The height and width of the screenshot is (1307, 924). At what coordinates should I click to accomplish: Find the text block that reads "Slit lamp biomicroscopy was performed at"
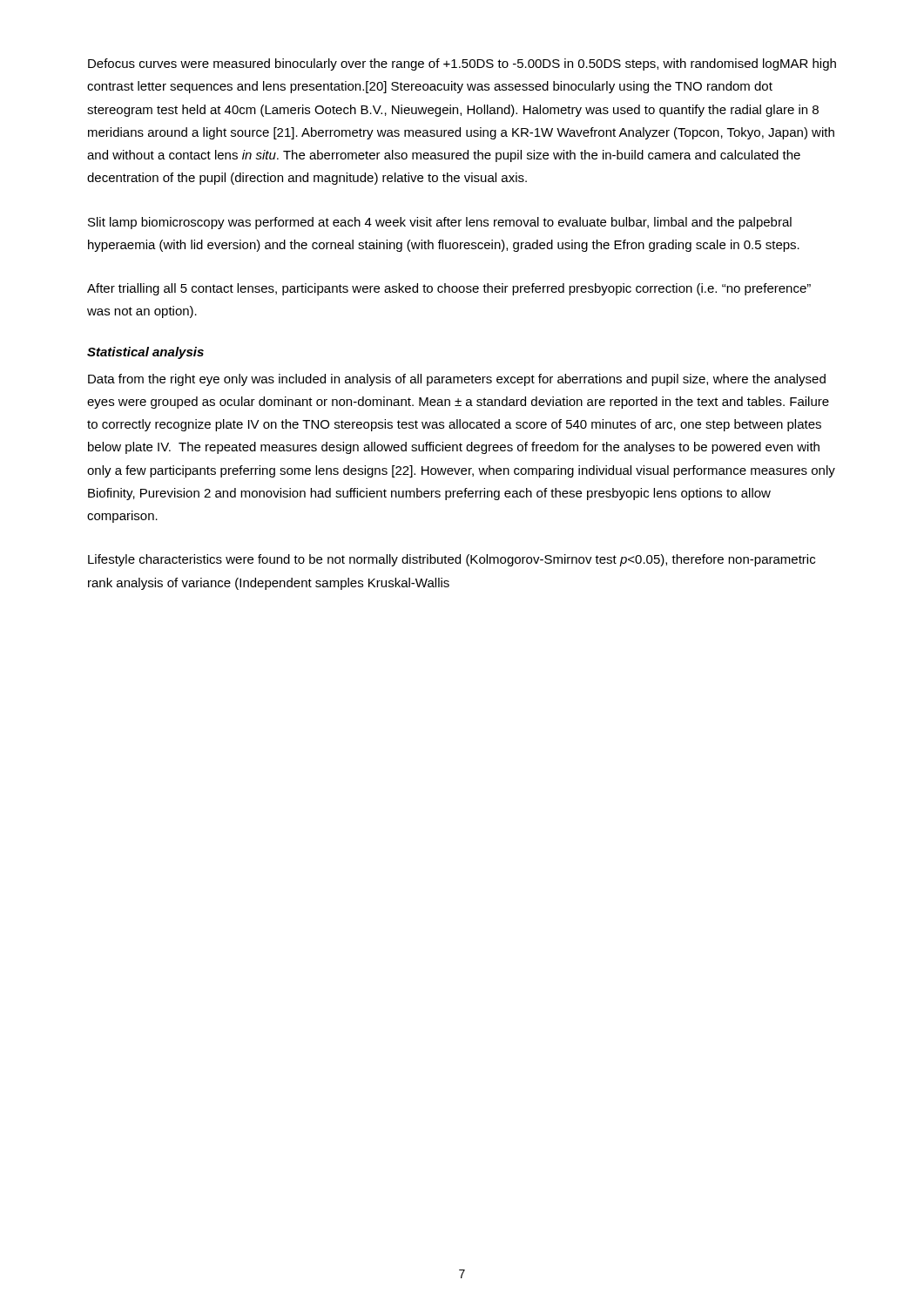click(x=444, y=233)
